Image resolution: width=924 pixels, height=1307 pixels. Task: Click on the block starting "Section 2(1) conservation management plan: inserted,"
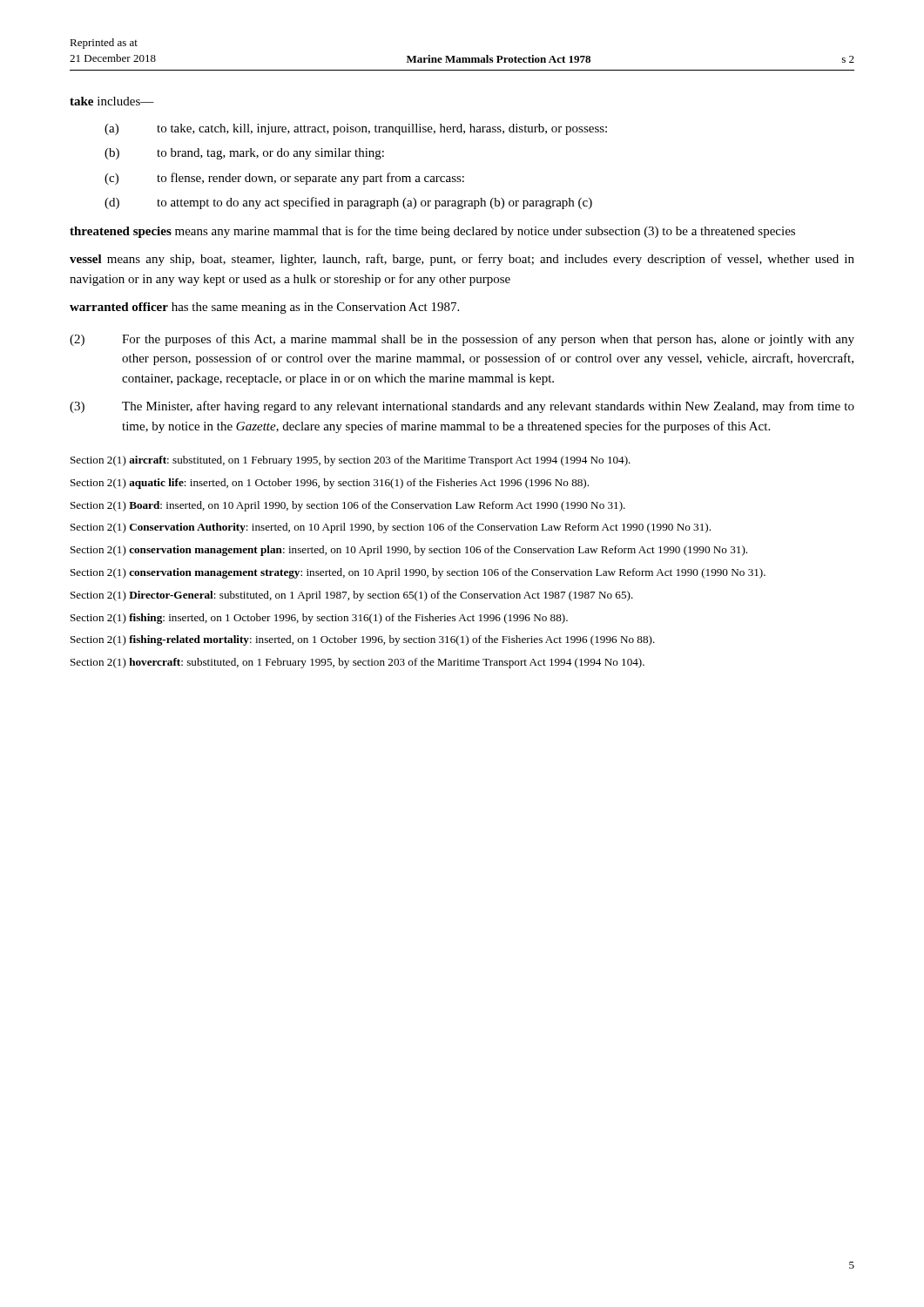(462, 550)
